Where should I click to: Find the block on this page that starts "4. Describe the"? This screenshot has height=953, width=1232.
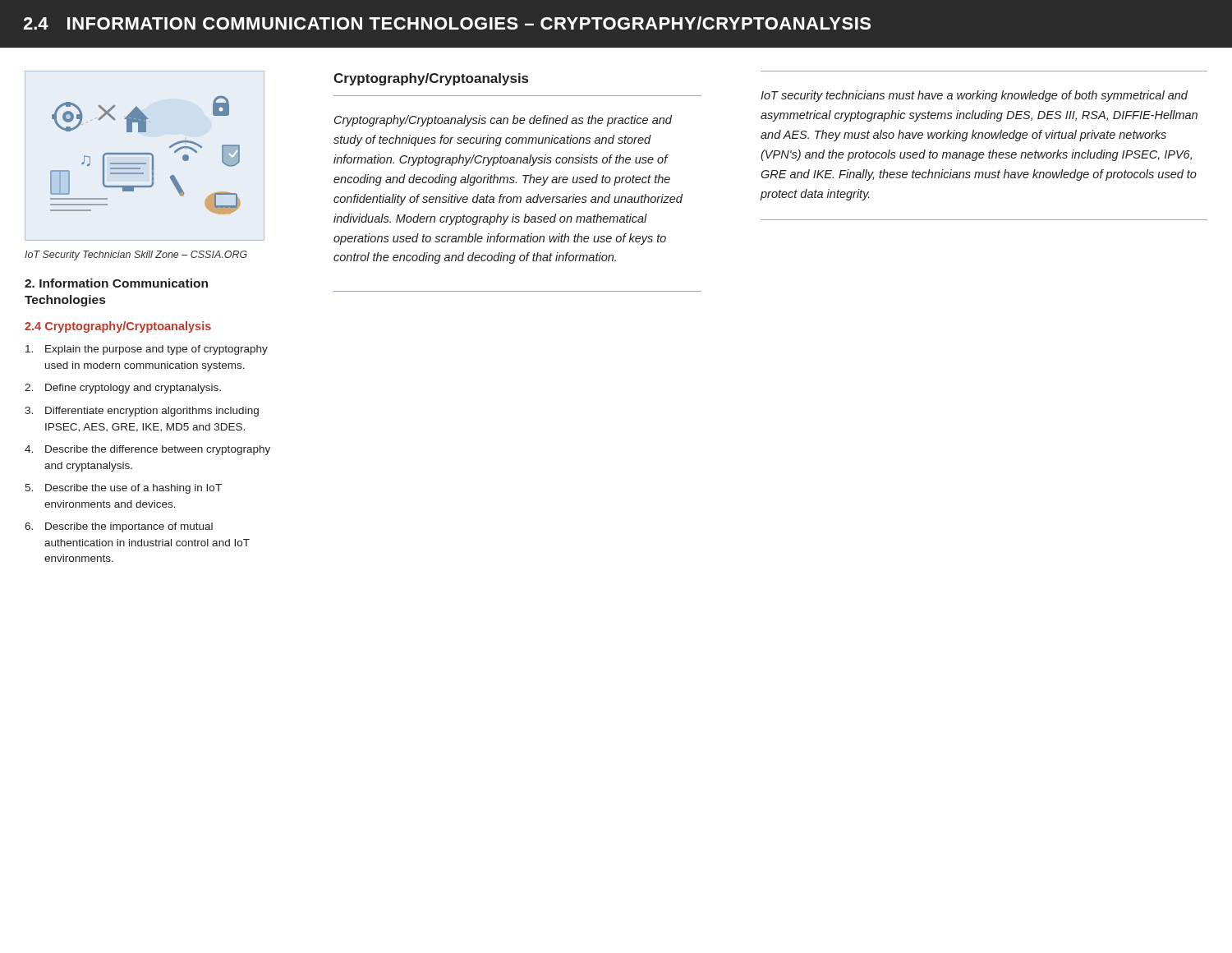coord(152,457)
